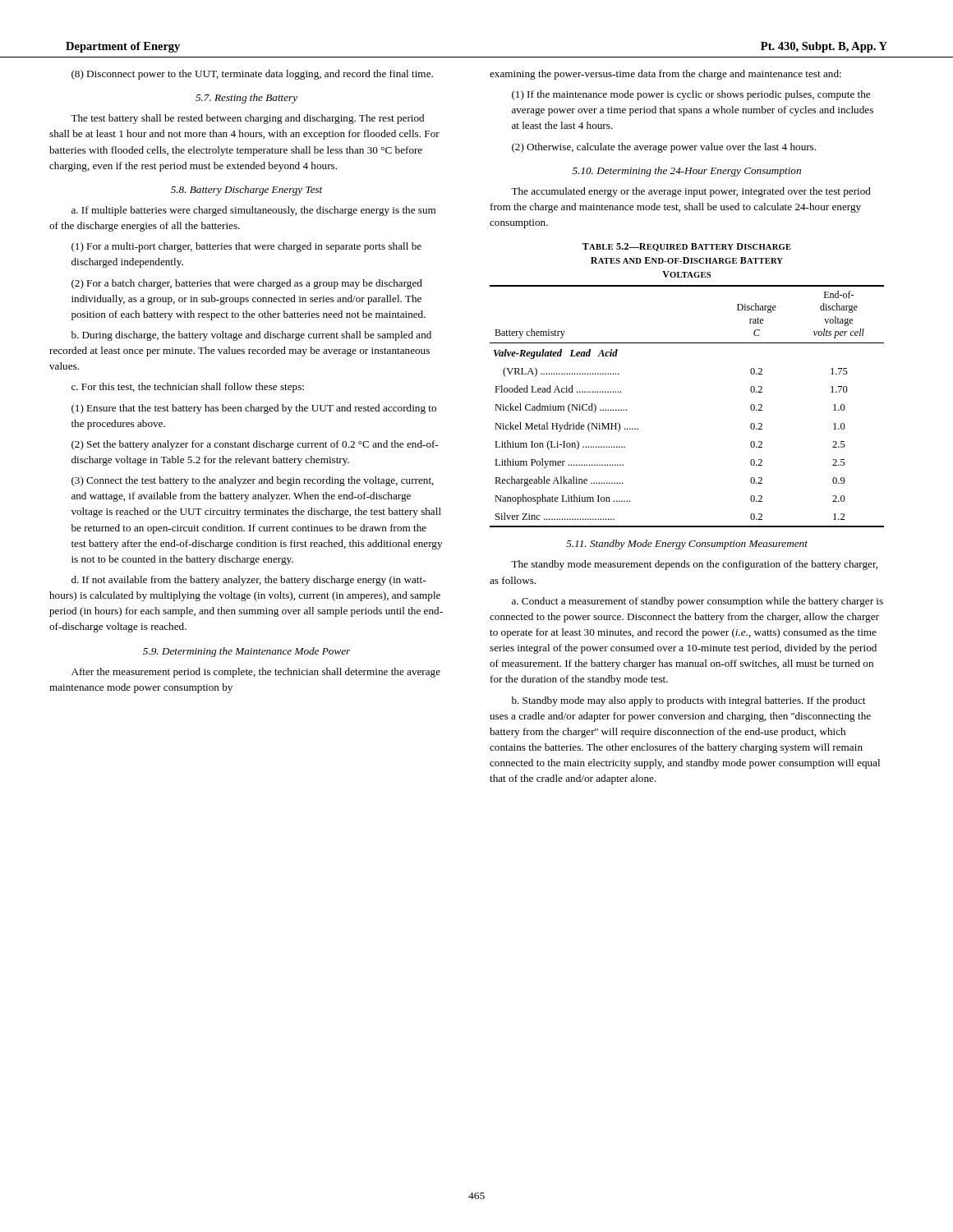Navigate to the text block starting "(3) Connect the test battery to"

246,520
